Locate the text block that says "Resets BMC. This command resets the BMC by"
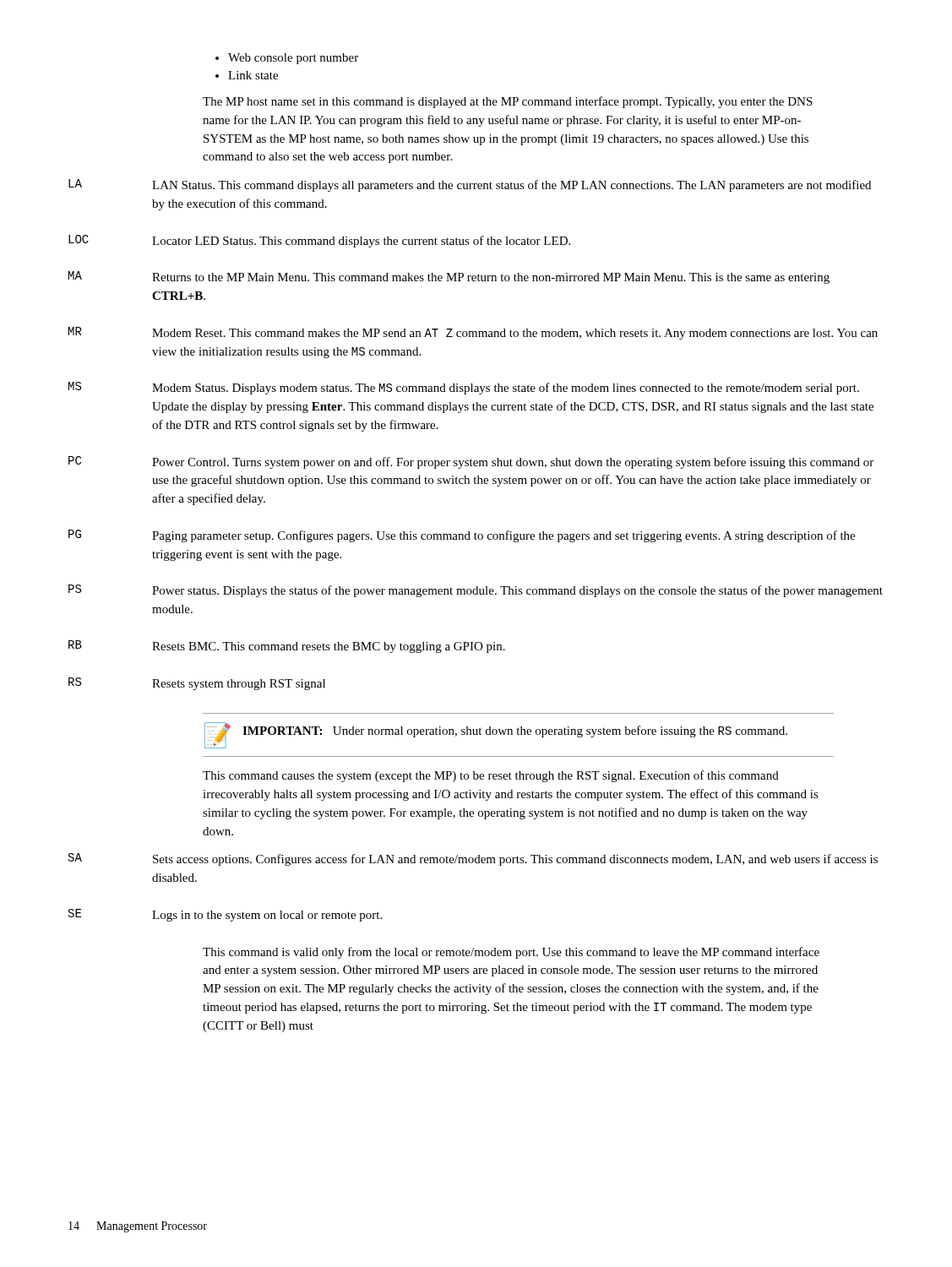952x1267 pixels. 329,647
